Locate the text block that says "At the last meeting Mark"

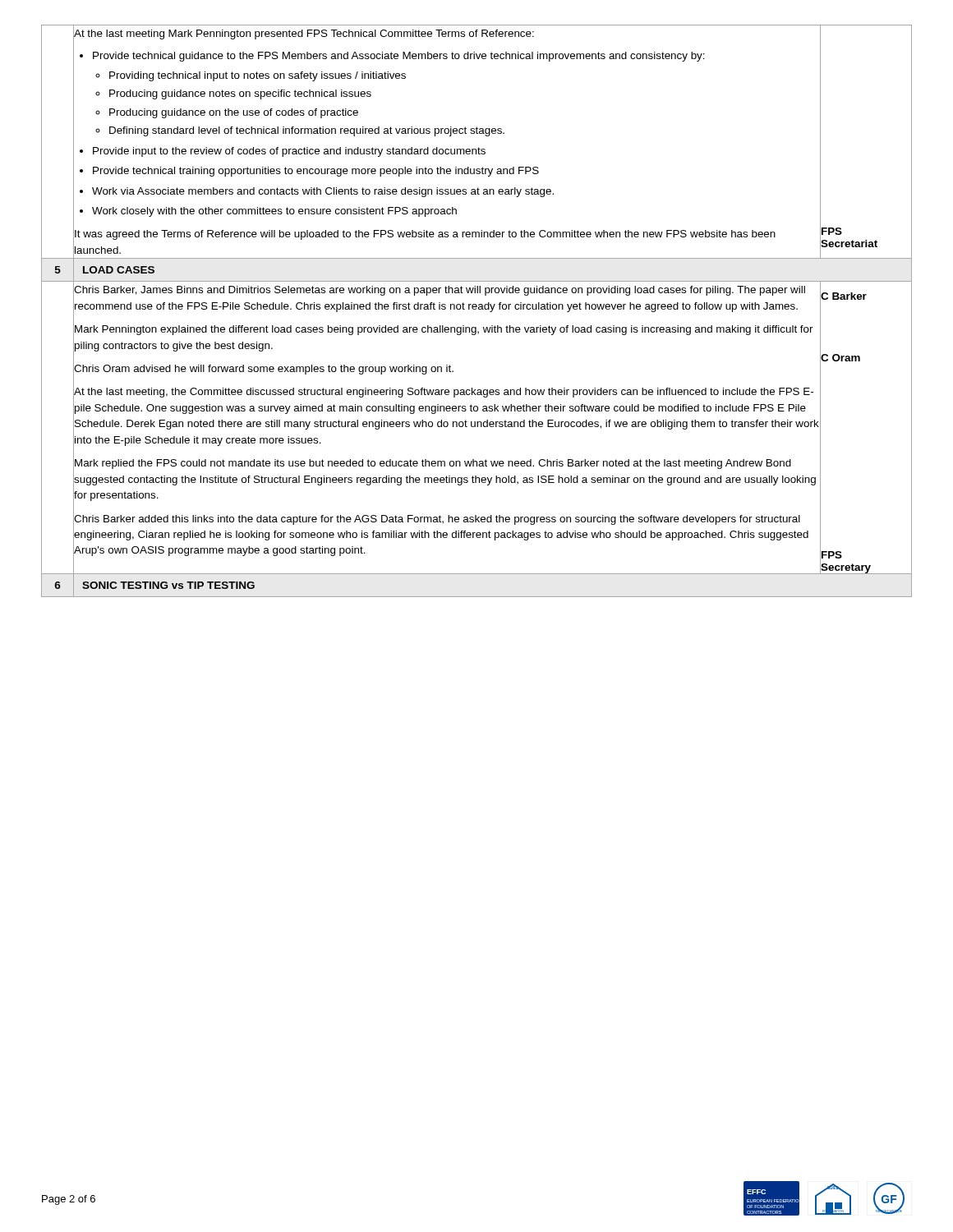[304, 33]
